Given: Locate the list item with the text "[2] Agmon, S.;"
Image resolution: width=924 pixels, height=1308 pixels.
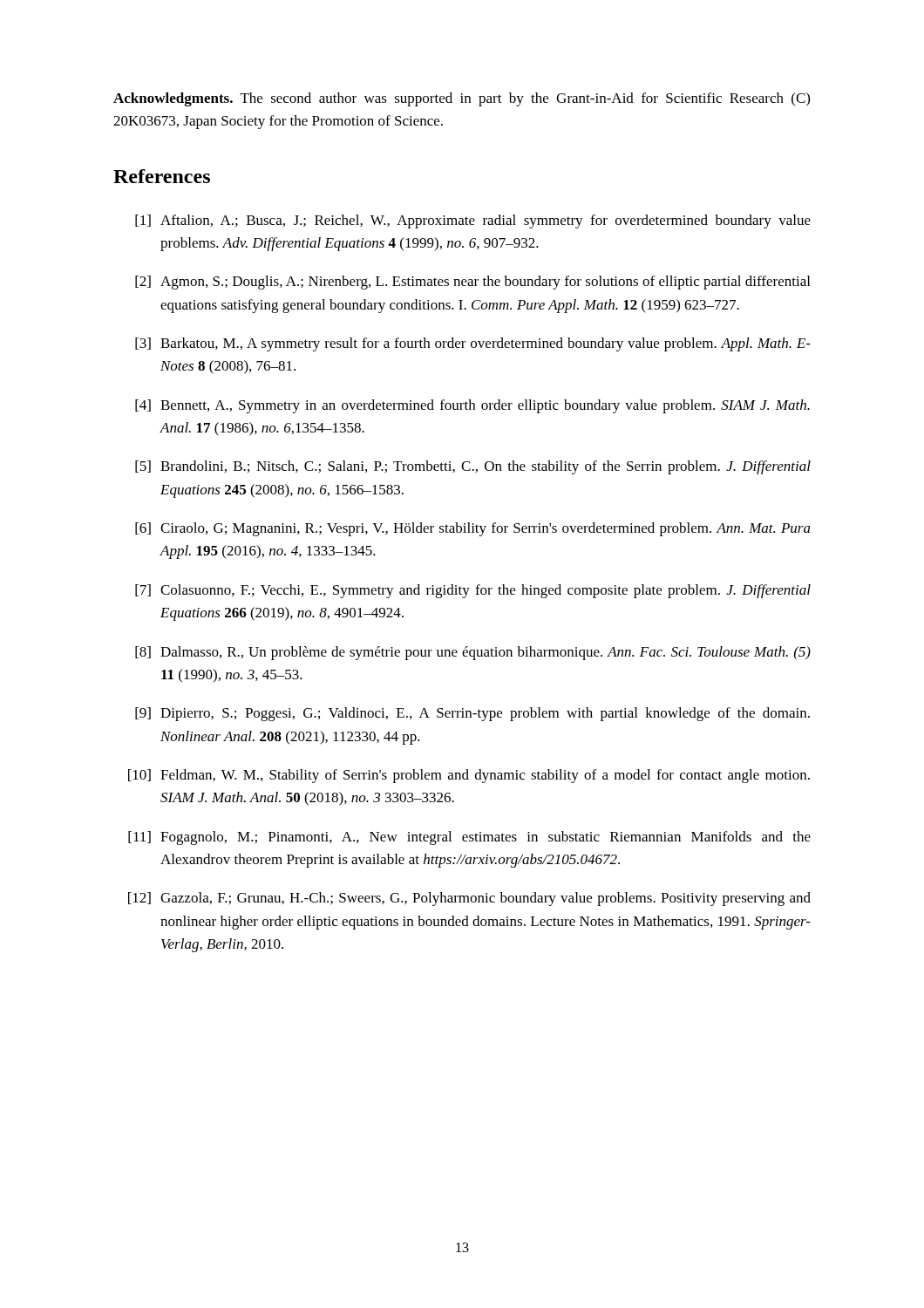Looking at the screenshot, I should click(462, 294).
